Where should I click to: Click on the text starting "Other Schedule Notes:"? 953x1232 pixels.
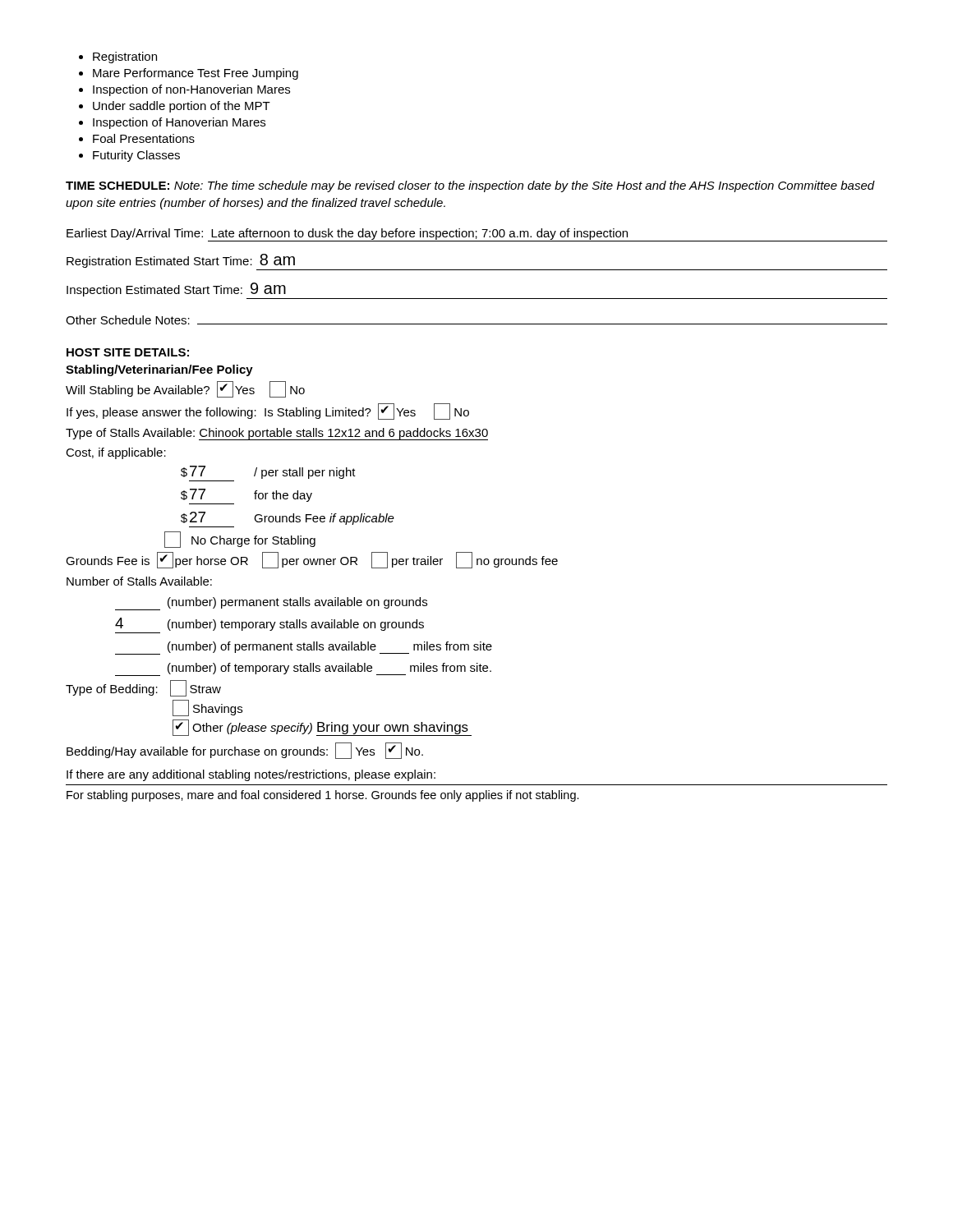pos(476,317)
